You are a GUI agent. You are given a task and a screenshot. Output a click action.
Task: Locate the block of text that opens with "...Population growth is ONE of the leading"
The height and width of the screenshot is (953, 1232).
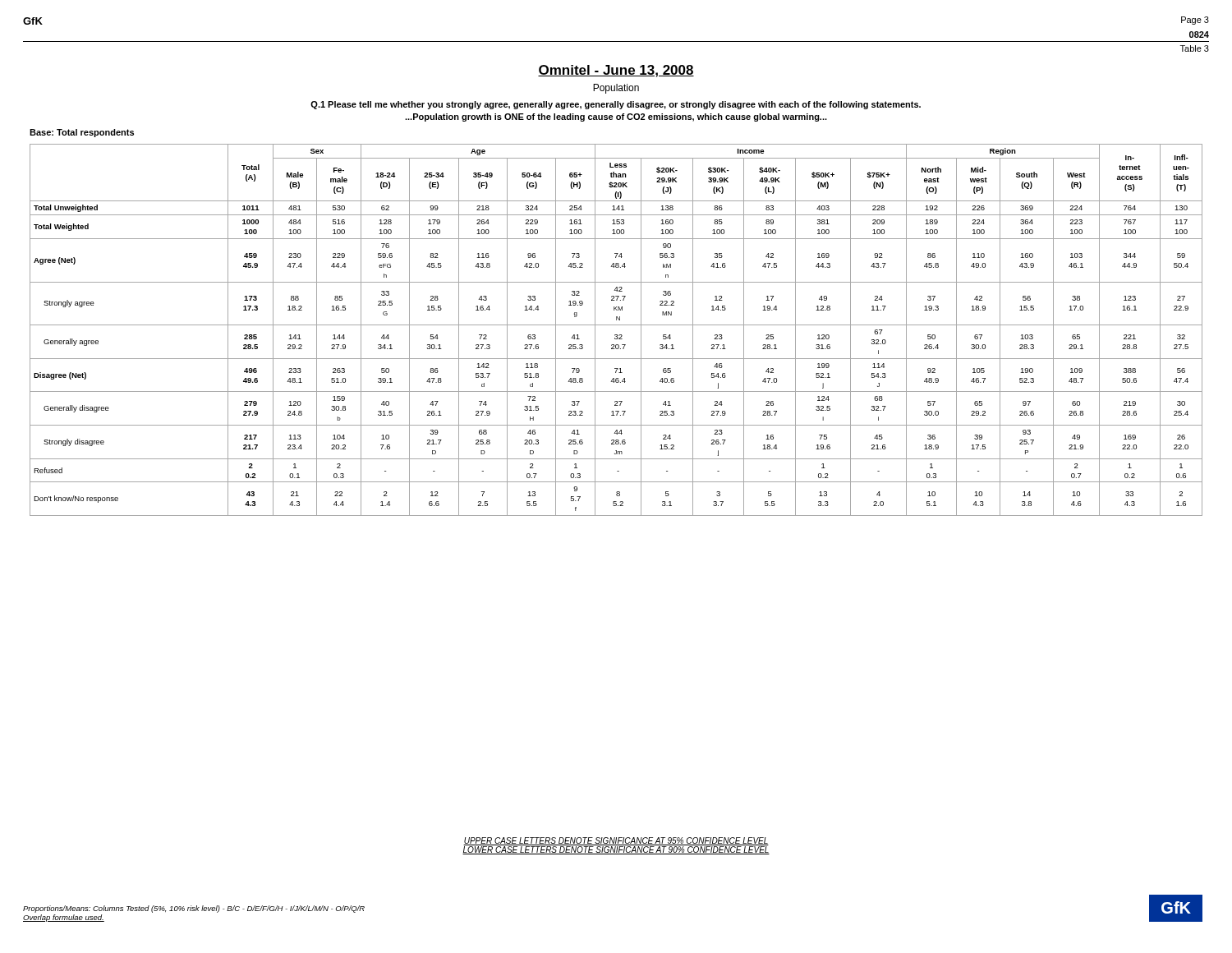pyautogui.click(x=616, y=117)
